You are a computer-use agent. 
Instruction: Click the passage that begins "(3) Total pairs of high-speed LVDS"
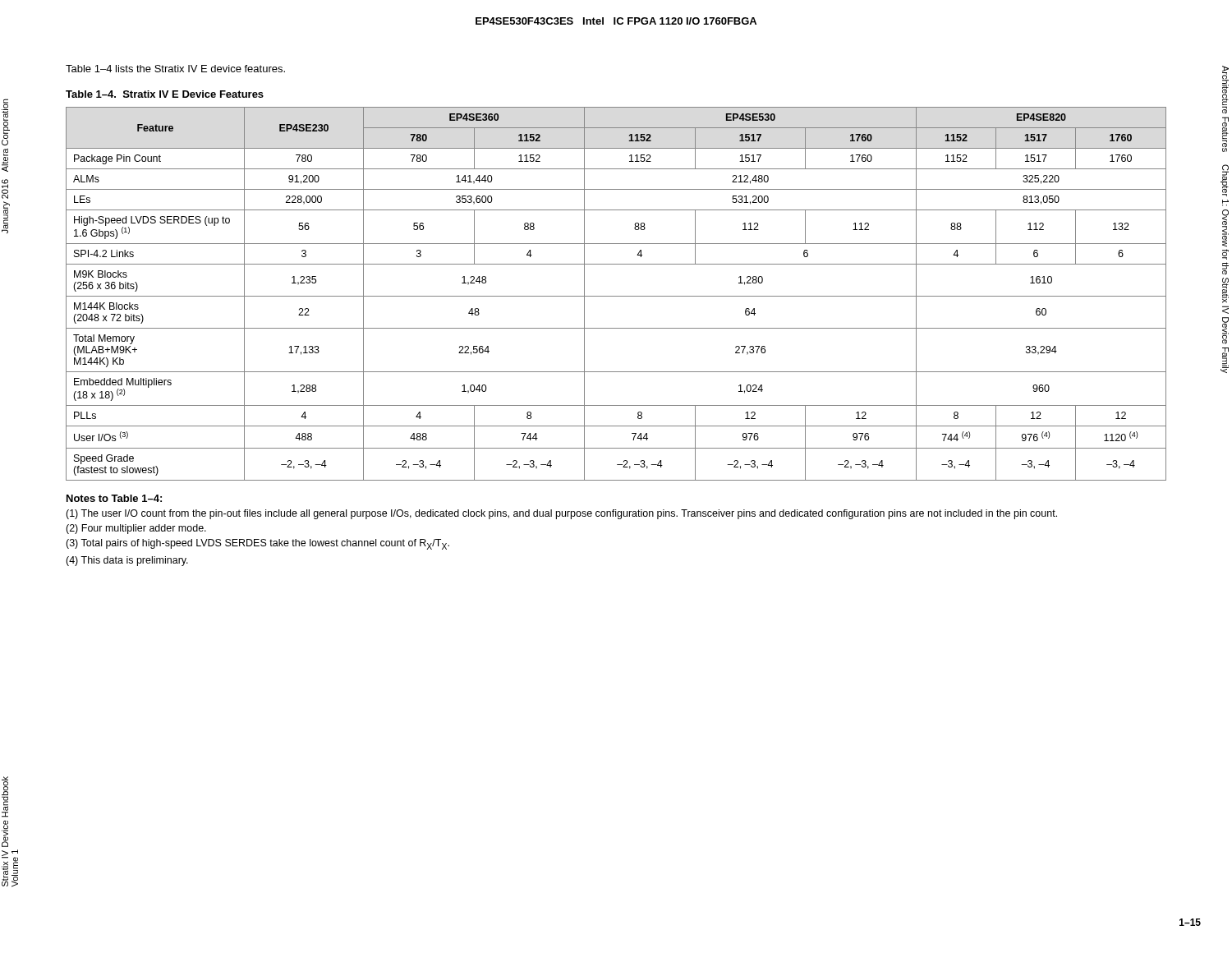click(x=258, y=544)
